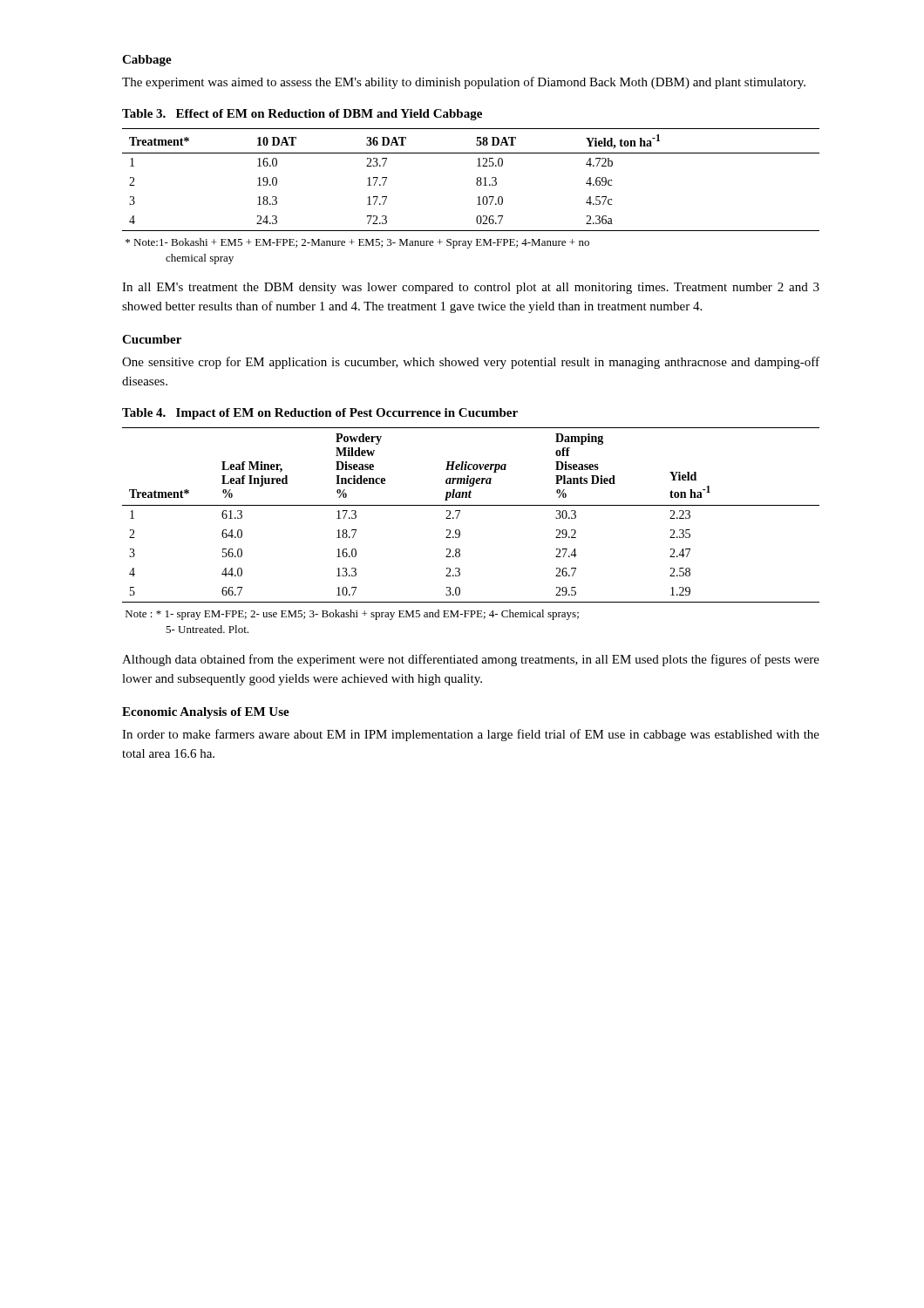This screenshot has height=1308, width=924.
Task: Find the text block that reads "In order to make farmers aware"
Action: coord(471,744)
